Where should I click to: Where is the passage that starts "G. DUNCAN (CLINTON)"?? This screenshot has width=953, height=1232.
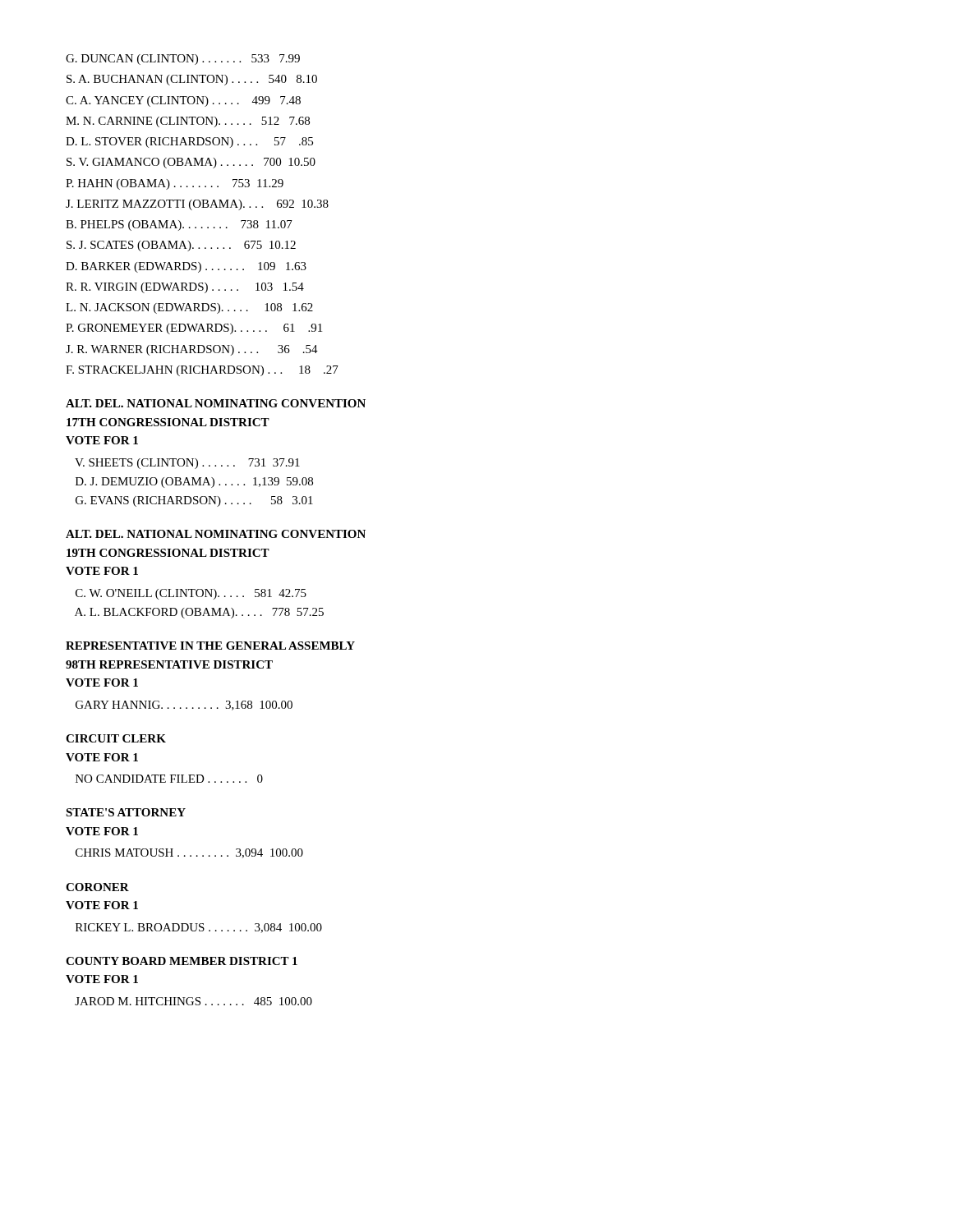pyautogui.click(x=183, y=58)
